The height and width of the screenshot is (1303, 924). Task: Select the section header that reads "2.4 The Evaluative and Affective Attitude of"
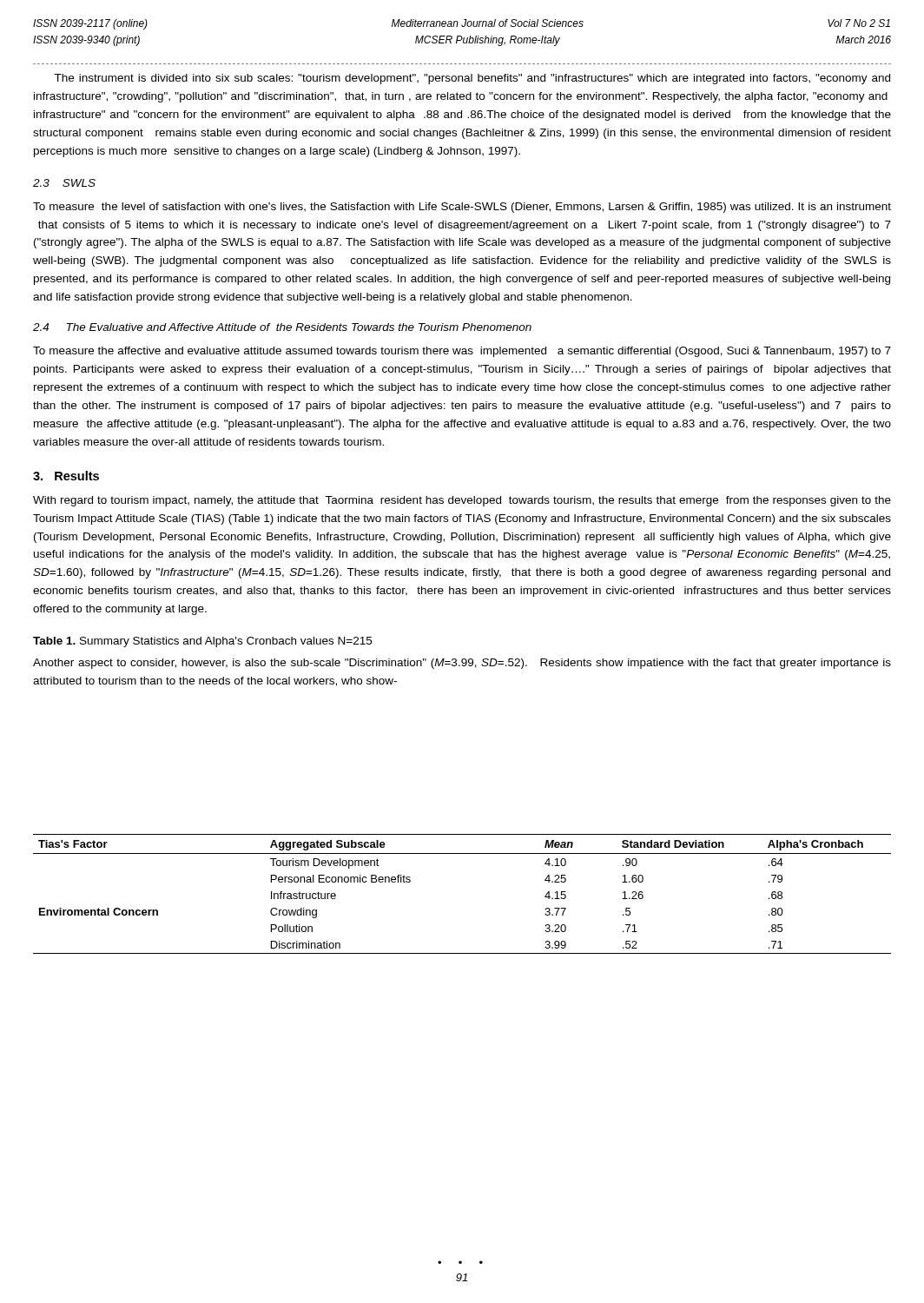(x=282, y=327)
